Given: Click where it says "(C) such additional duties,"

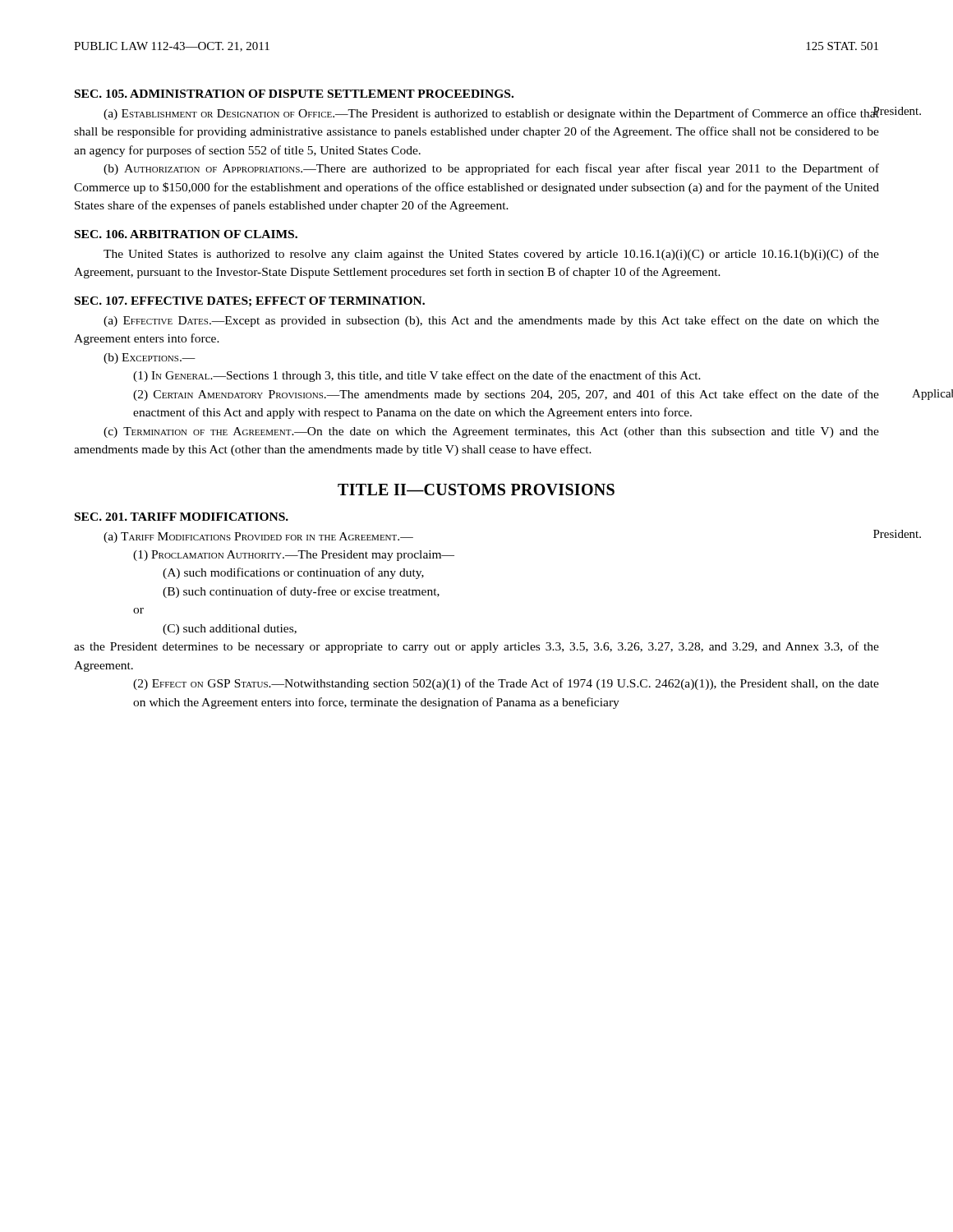Looking at the screenshot, I should click(230, 630).
